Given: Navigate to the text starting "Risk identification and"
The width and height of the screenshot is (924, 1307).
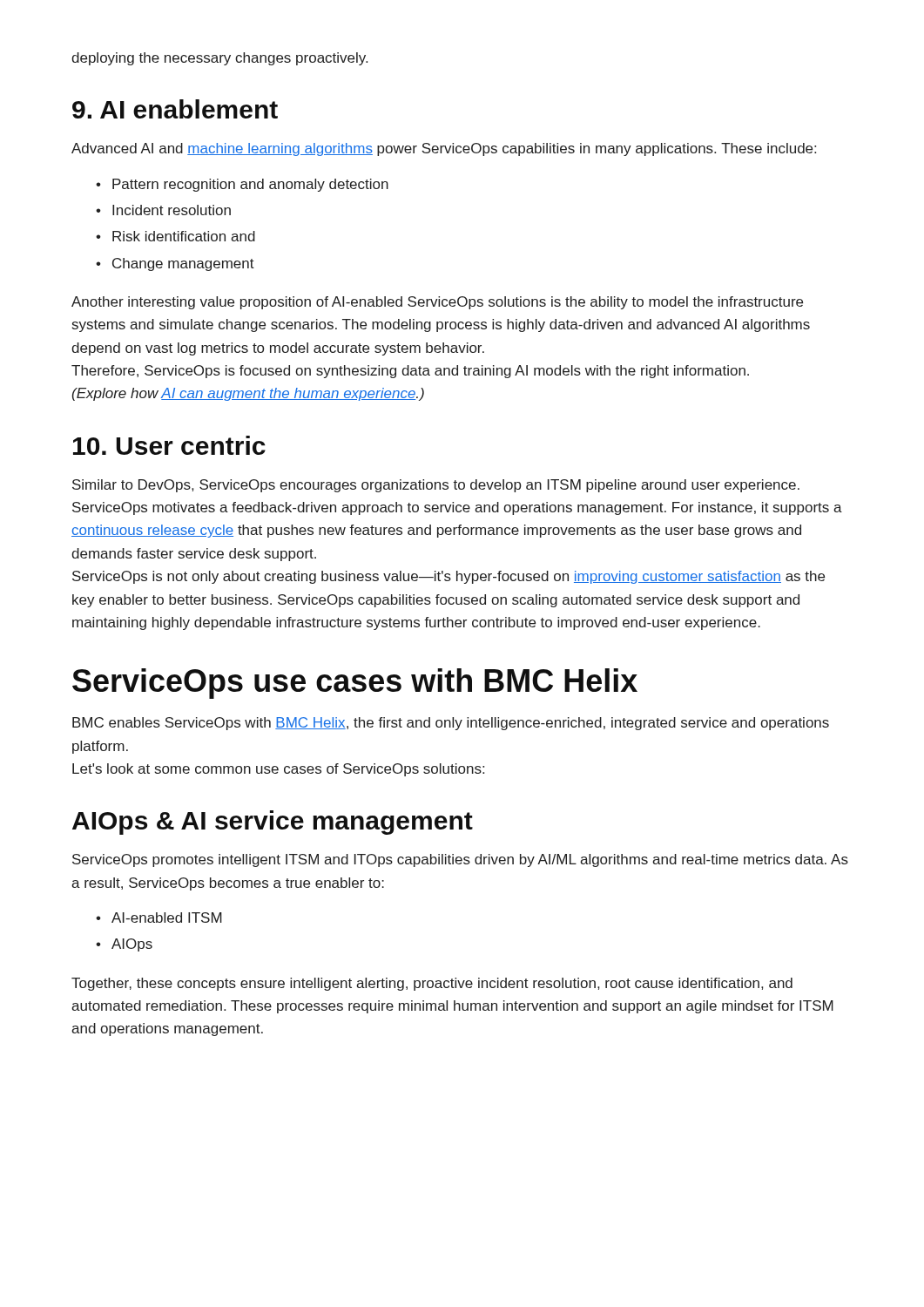Looking at the screenshot, I should pos(175,236).
